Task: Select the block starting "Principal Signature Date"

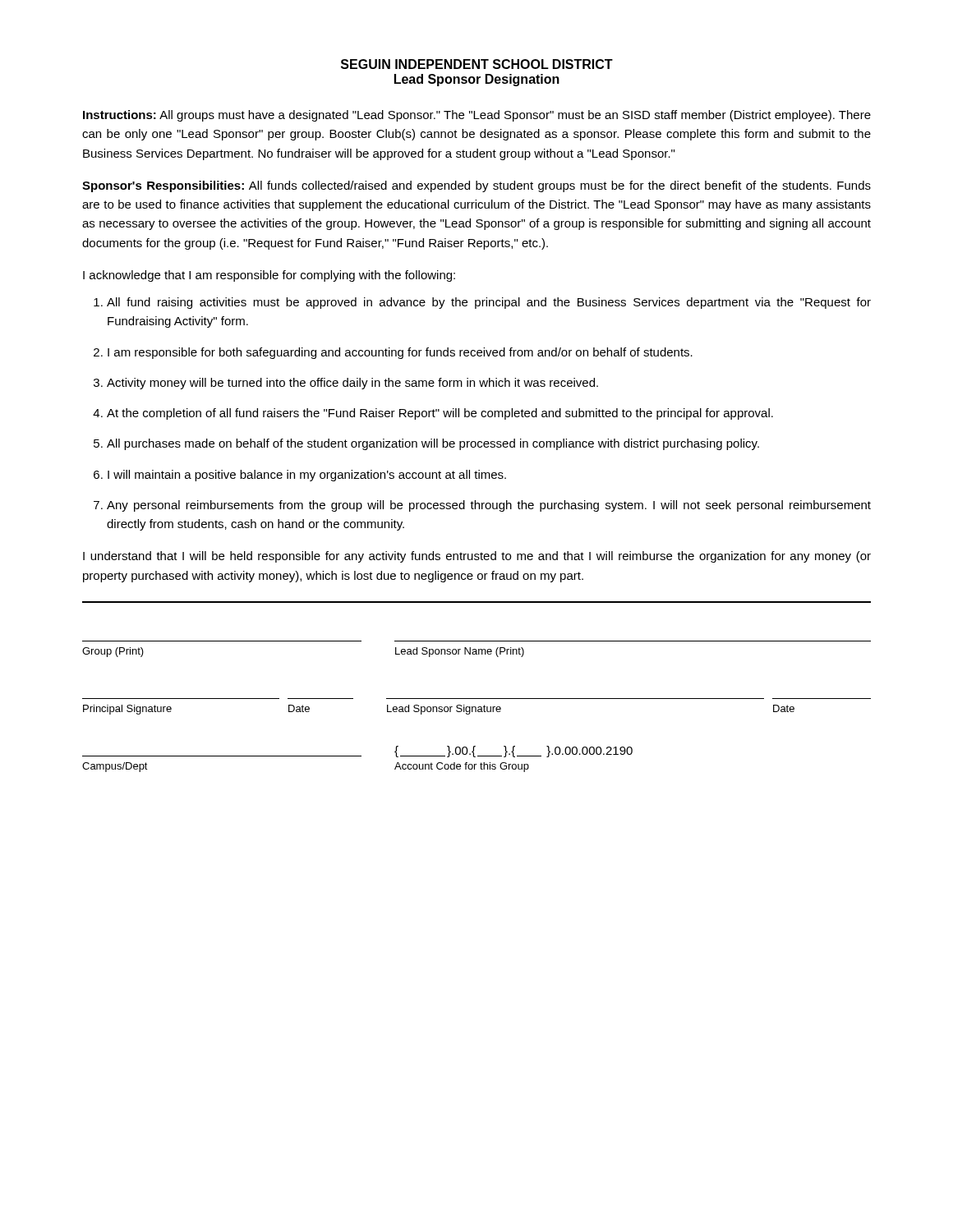Action: coord(476,697)
